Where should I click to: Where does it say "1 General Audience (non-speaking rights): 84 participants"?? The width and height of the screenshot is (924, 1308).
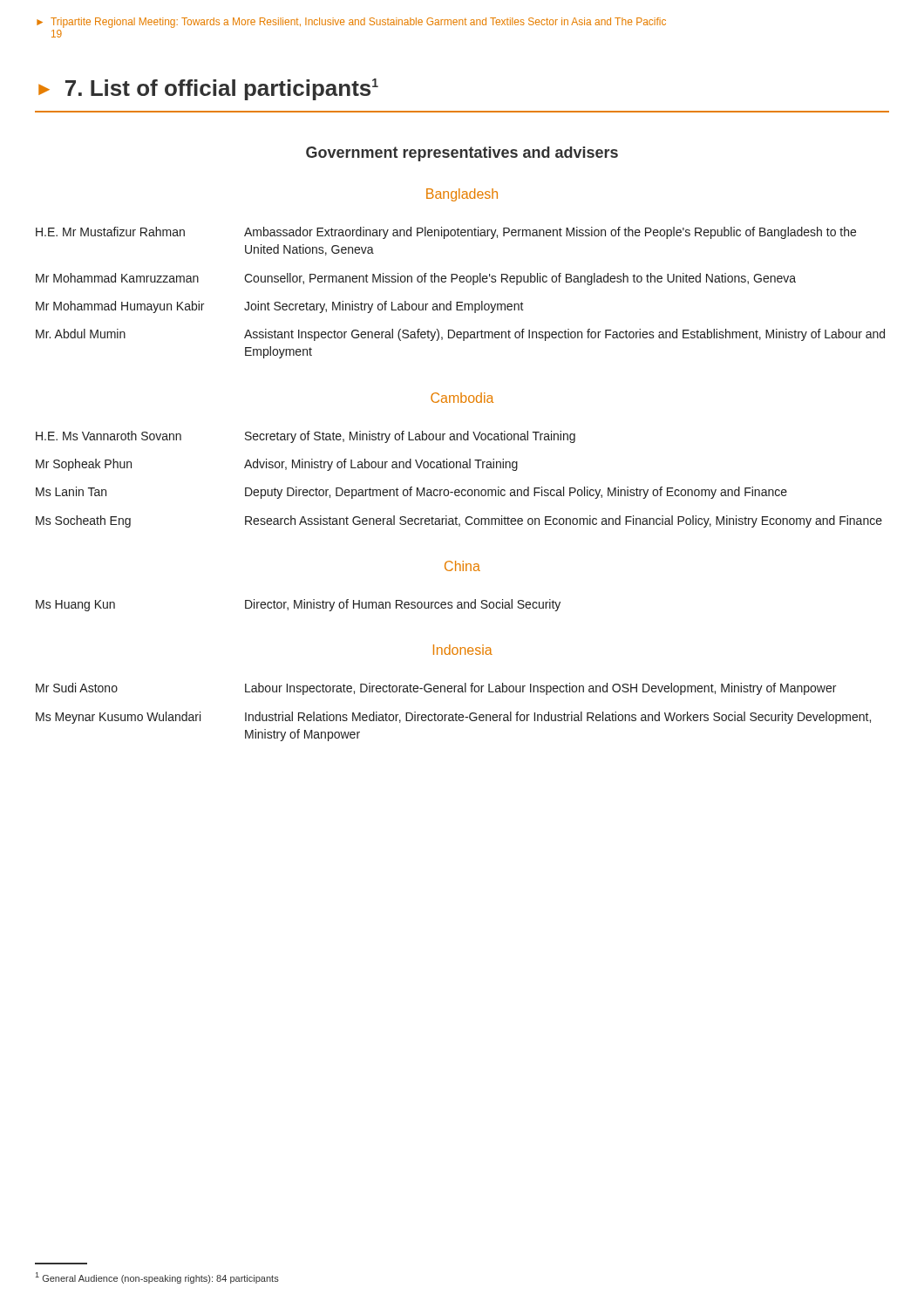[157, 1277]
